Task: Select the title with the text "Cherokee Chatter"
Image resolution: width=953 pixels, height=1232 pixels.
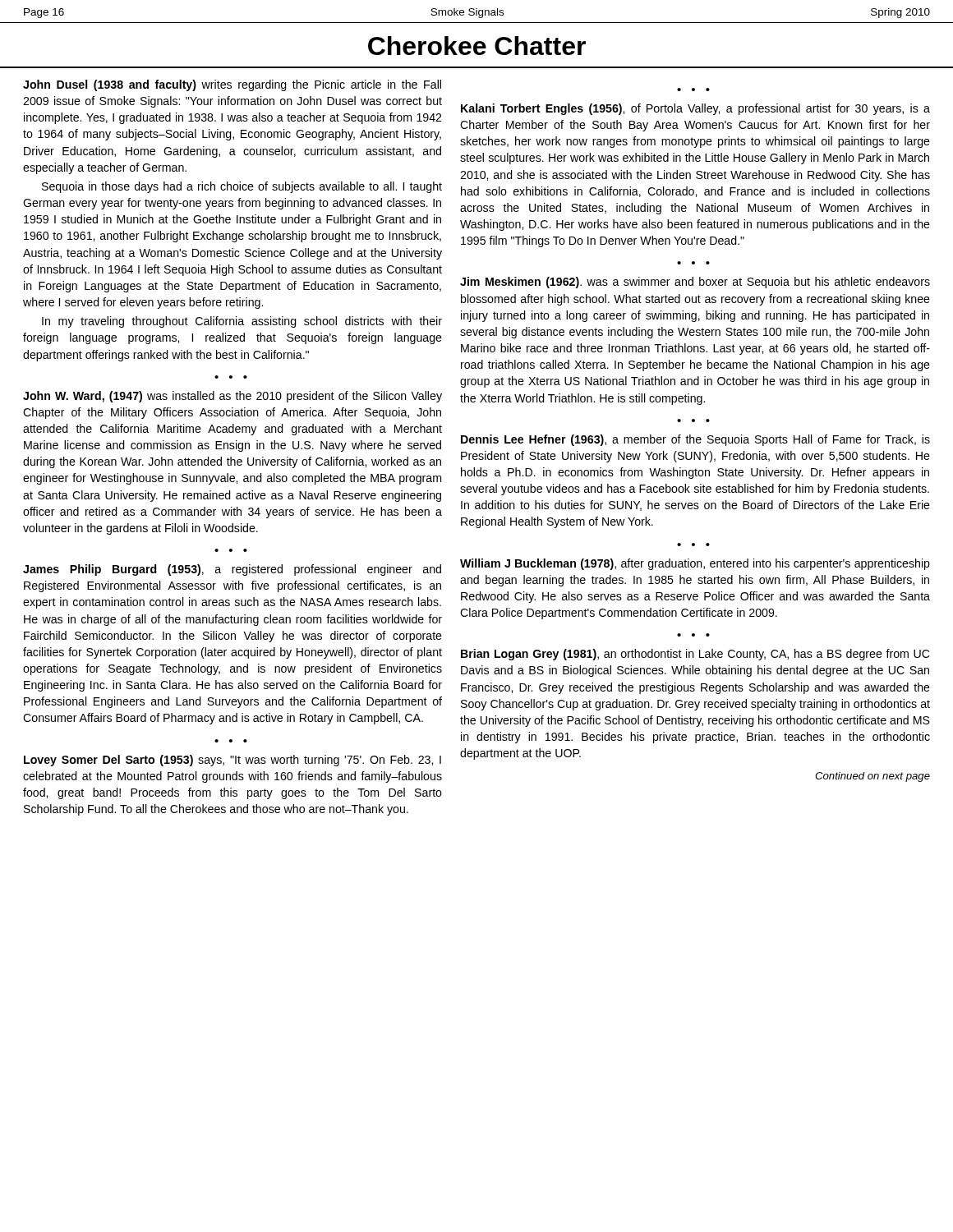Action: [x=476, y=46]
